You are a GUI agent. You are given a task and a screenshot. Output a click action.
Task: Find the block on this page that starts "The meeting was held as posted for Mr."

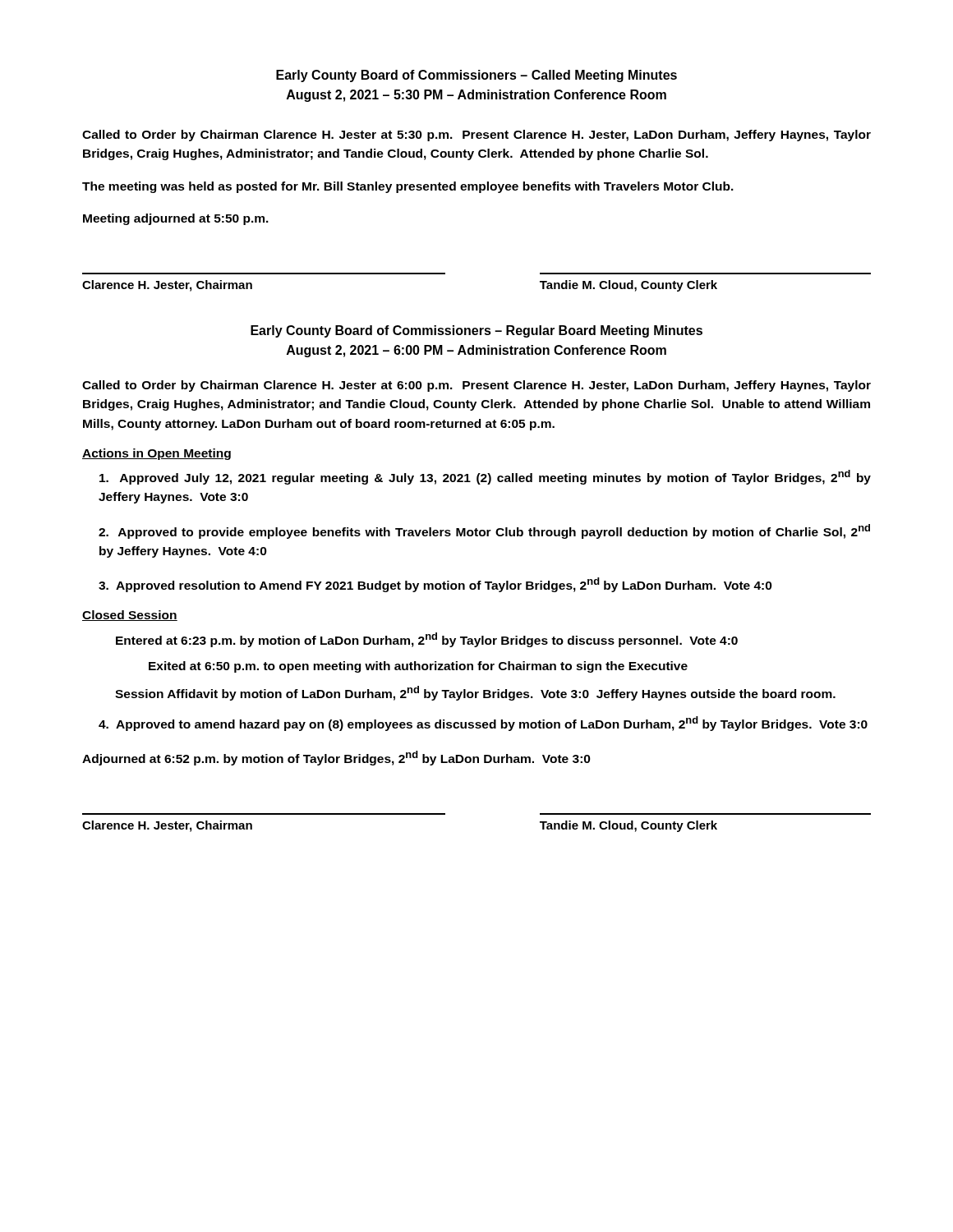pyautogui.click(x=408, y=186)
